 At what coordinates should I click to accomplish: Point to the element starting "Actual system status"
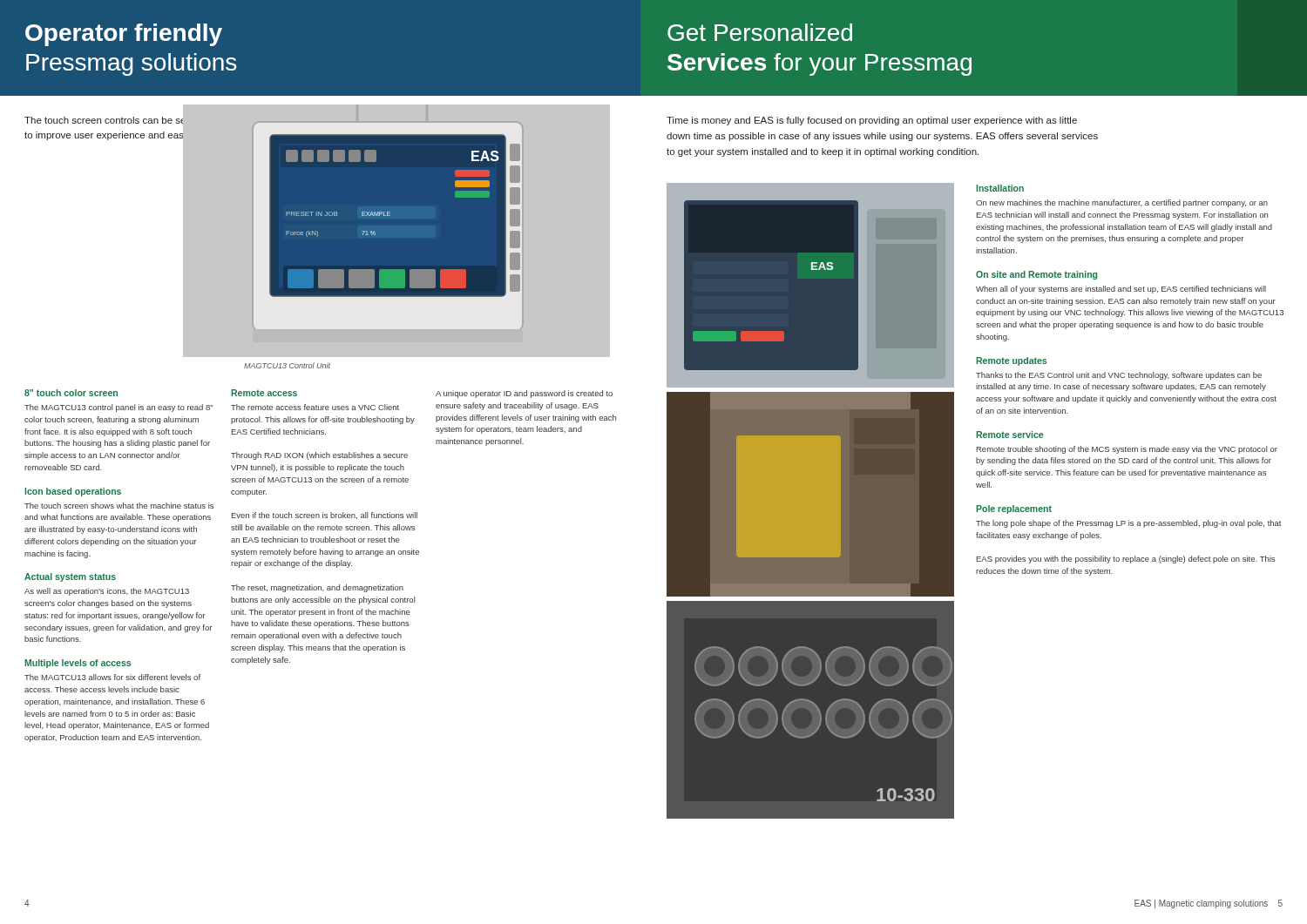(x=70, y=577)
